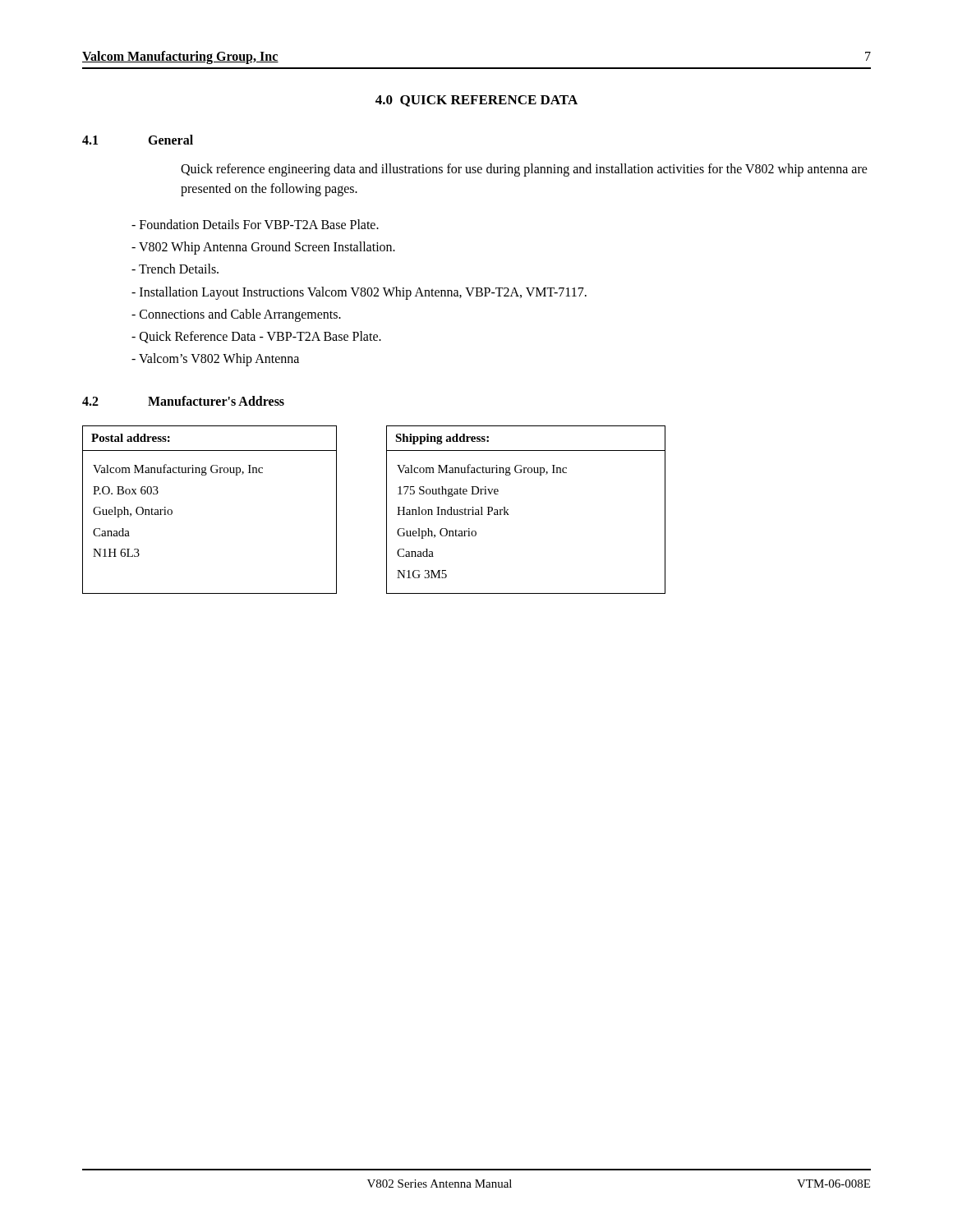The image size is (953, 1232).
Task: Select the list item with the text "Foundation Details For VBP-T2A"
Action: (255, 225)
